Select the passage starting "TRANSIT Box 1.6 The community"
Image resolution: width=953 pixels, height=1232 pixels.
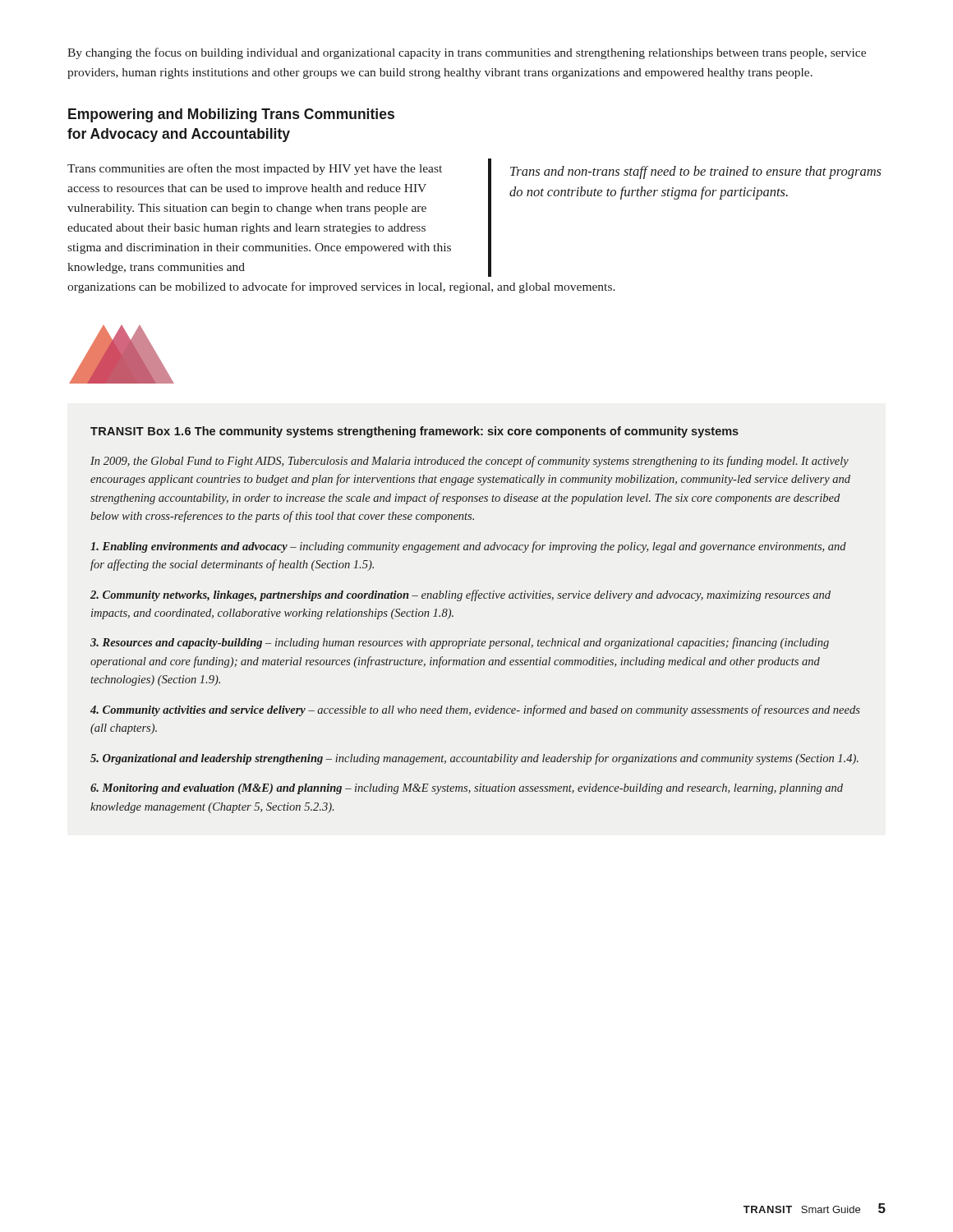tap(415, 432)
